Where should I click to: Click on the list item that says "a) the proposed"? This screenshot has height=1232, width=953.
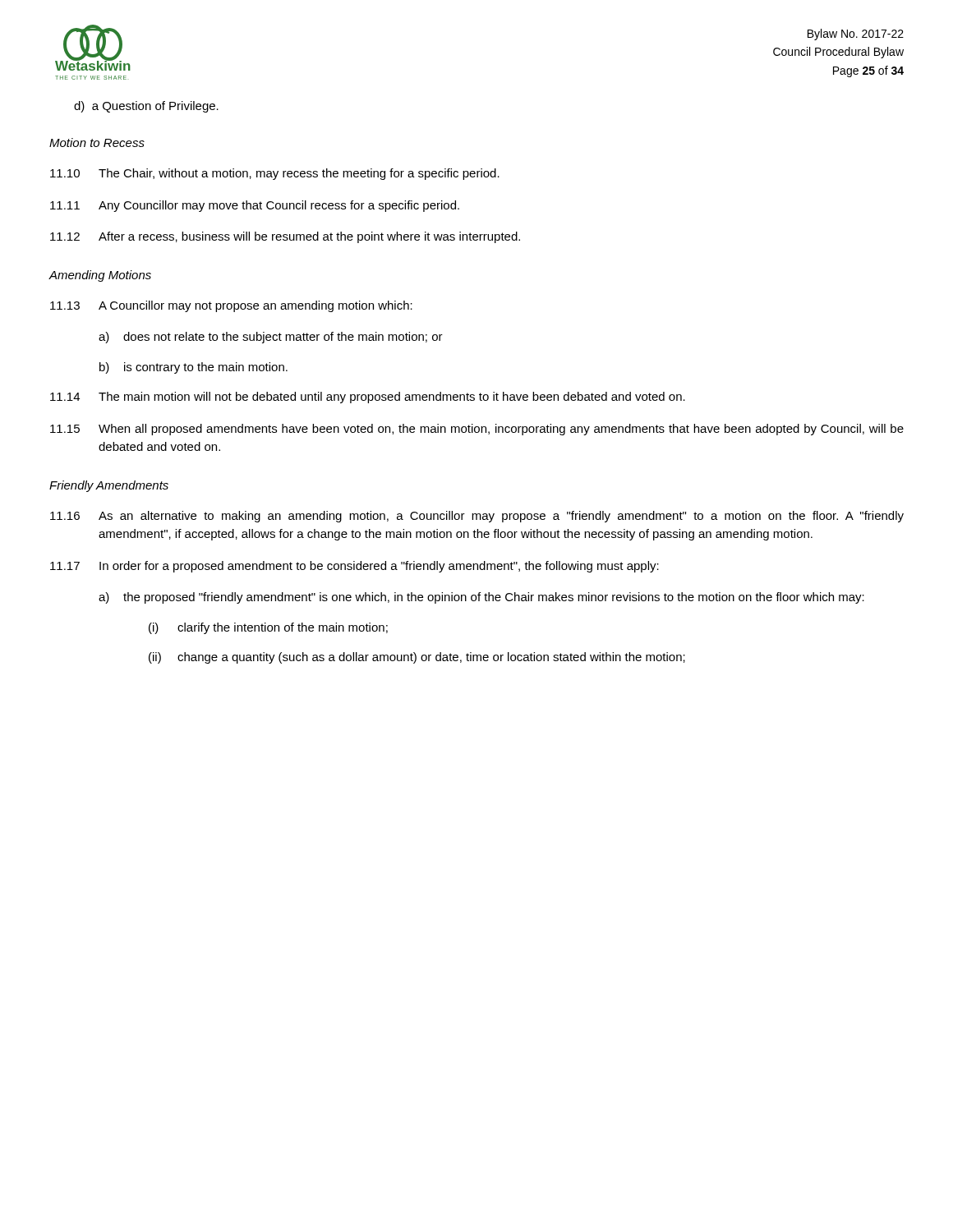pos(482,597)
